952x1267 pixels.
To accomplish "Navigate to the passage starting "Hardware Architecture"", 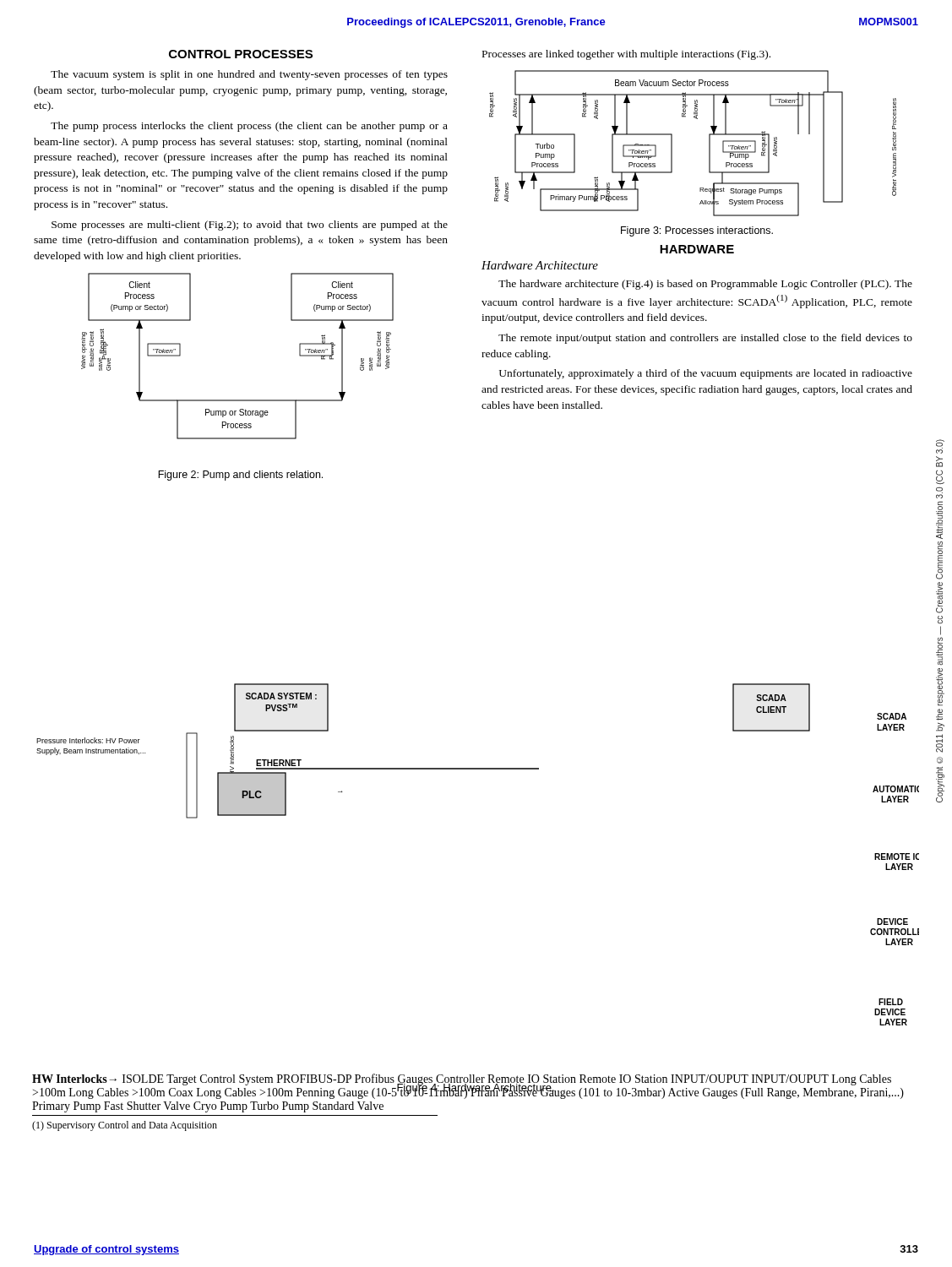I will coord(540,265).
